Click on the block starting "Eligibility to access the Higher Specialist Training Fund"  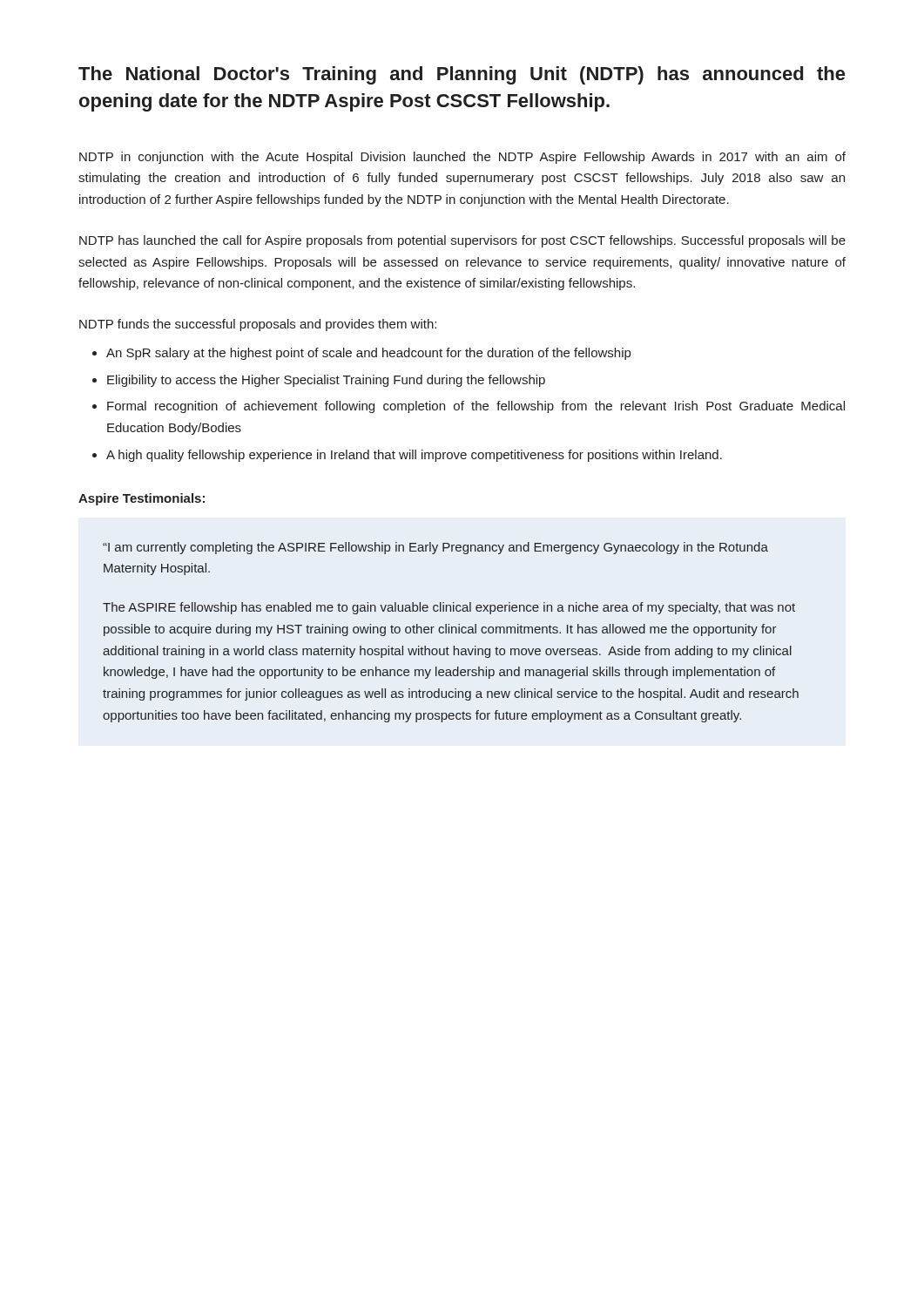tap(326, 379)
